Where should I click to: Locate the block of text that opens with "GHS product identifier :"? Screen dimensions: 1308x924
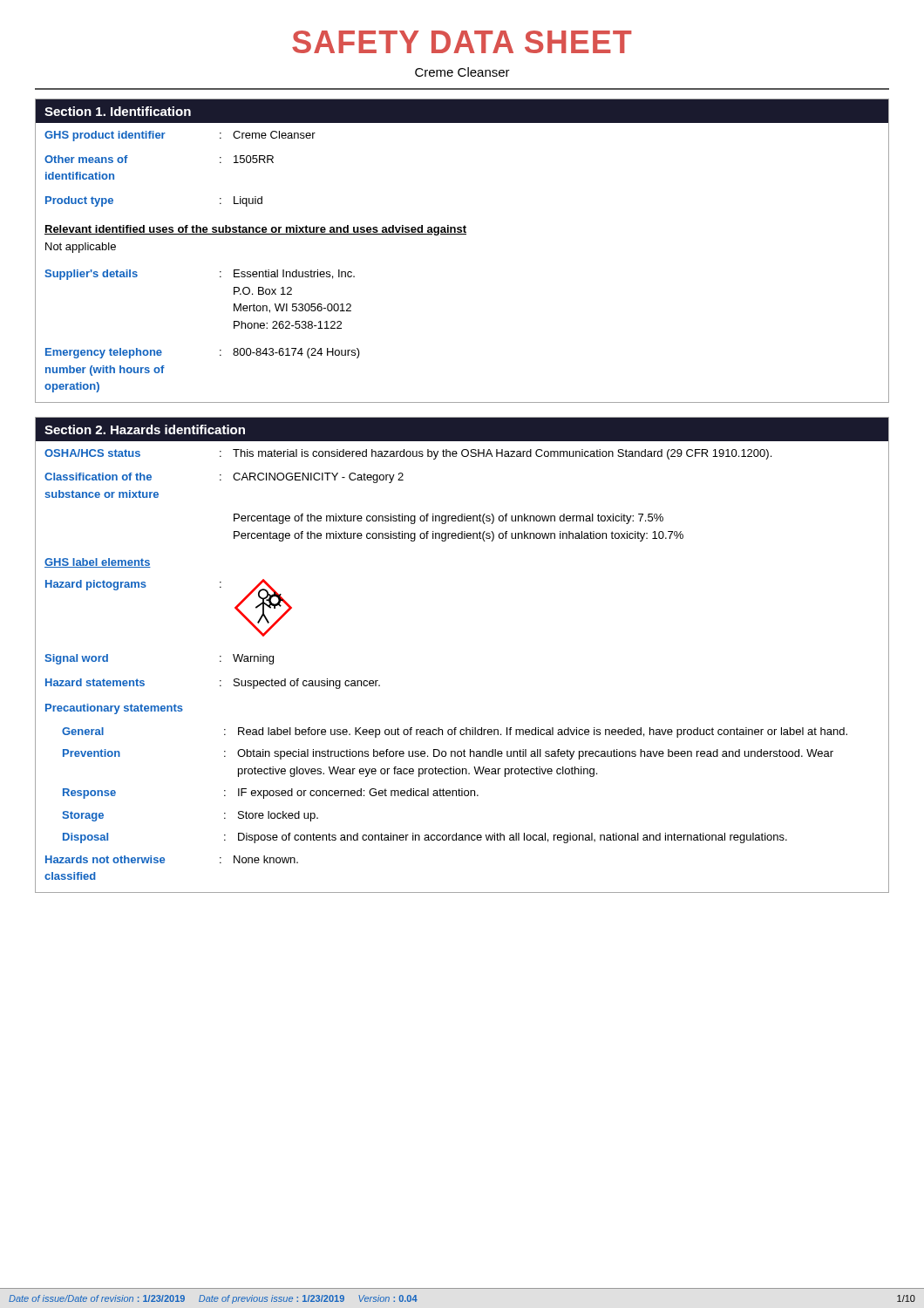coord(106,136)
